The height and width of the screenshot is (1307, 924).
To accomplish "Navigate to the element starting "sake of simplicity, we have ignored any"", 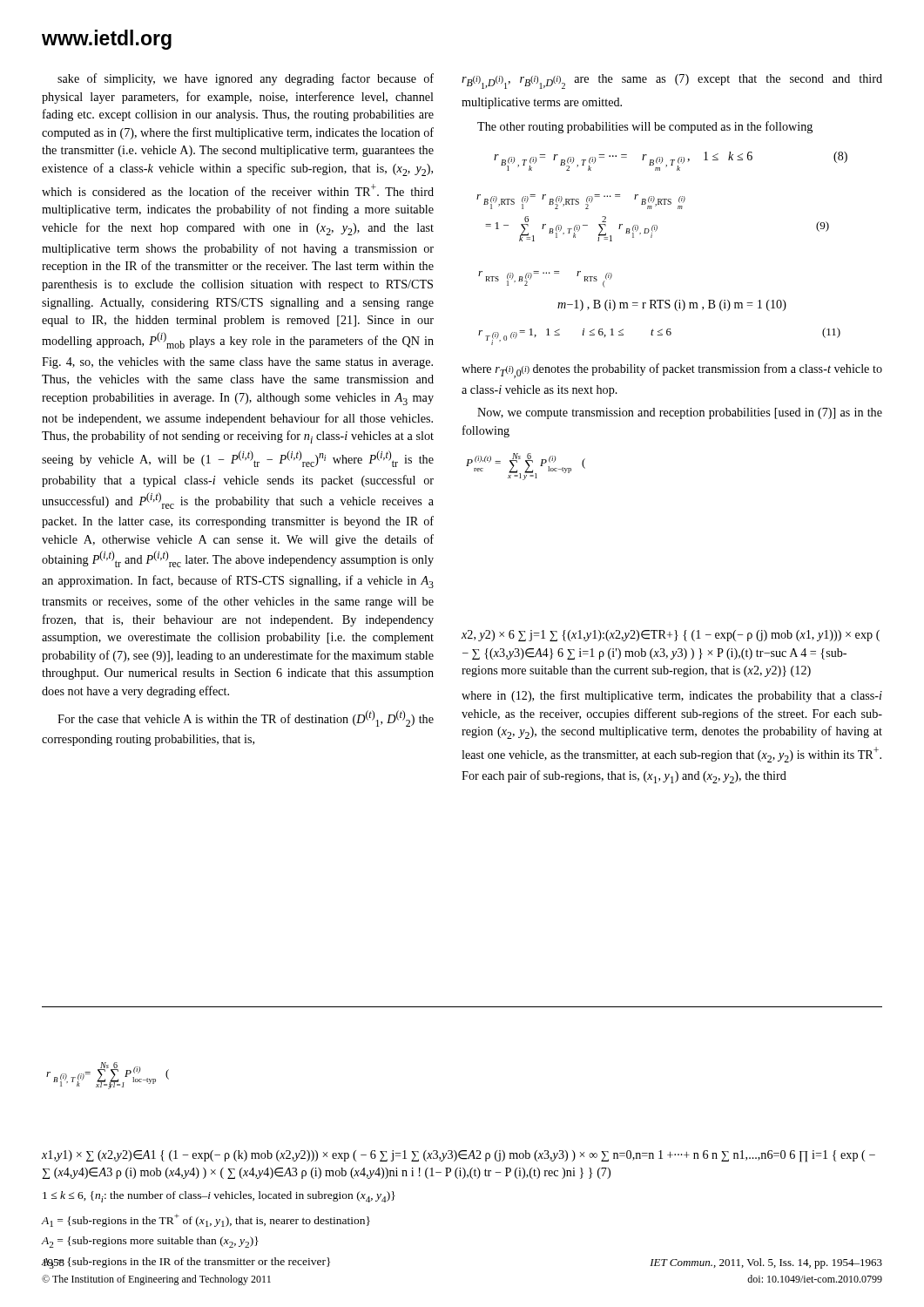I will pos(238,409).
